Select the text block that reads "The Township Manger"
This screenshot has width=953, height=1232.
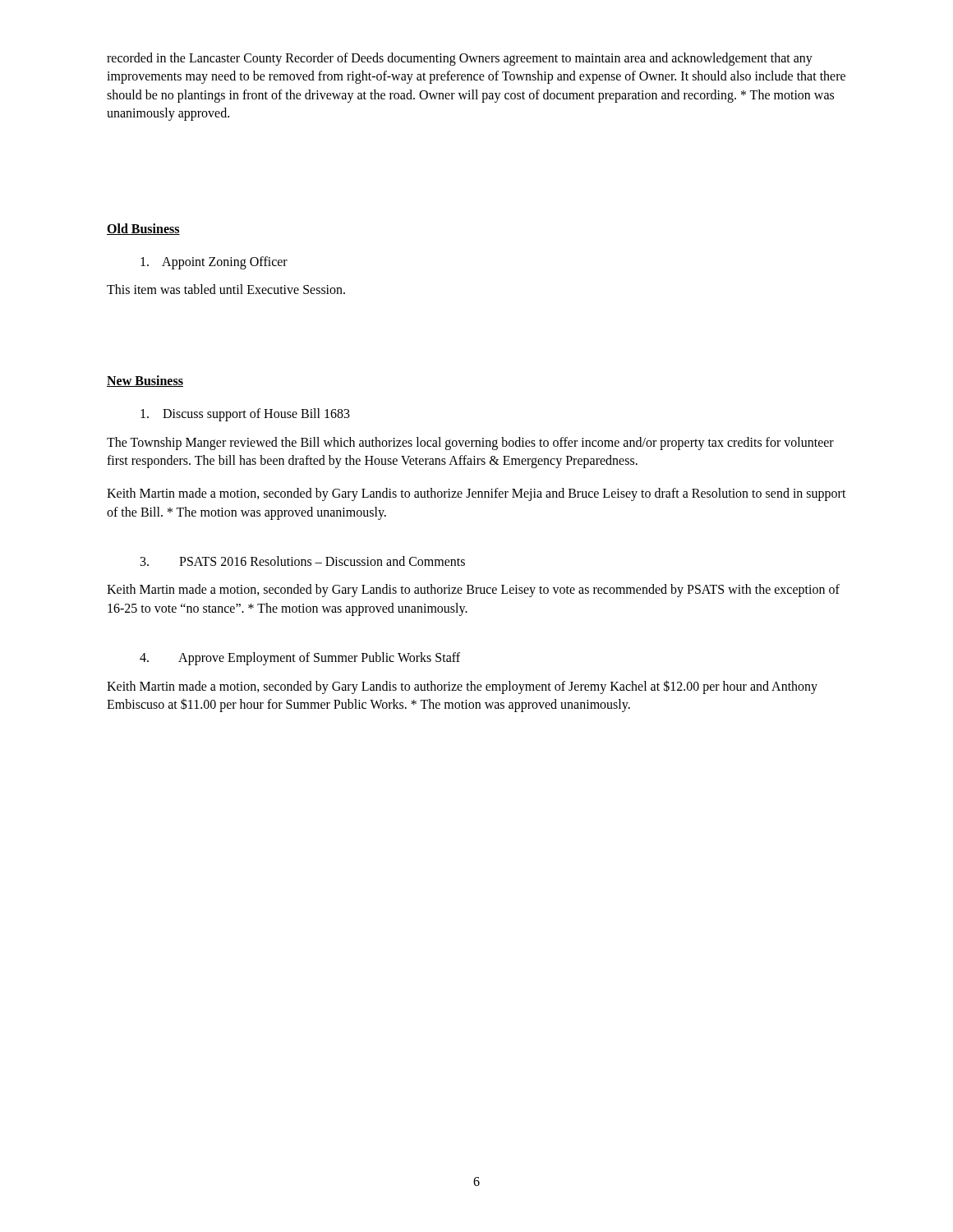click(x=470, y=451)
